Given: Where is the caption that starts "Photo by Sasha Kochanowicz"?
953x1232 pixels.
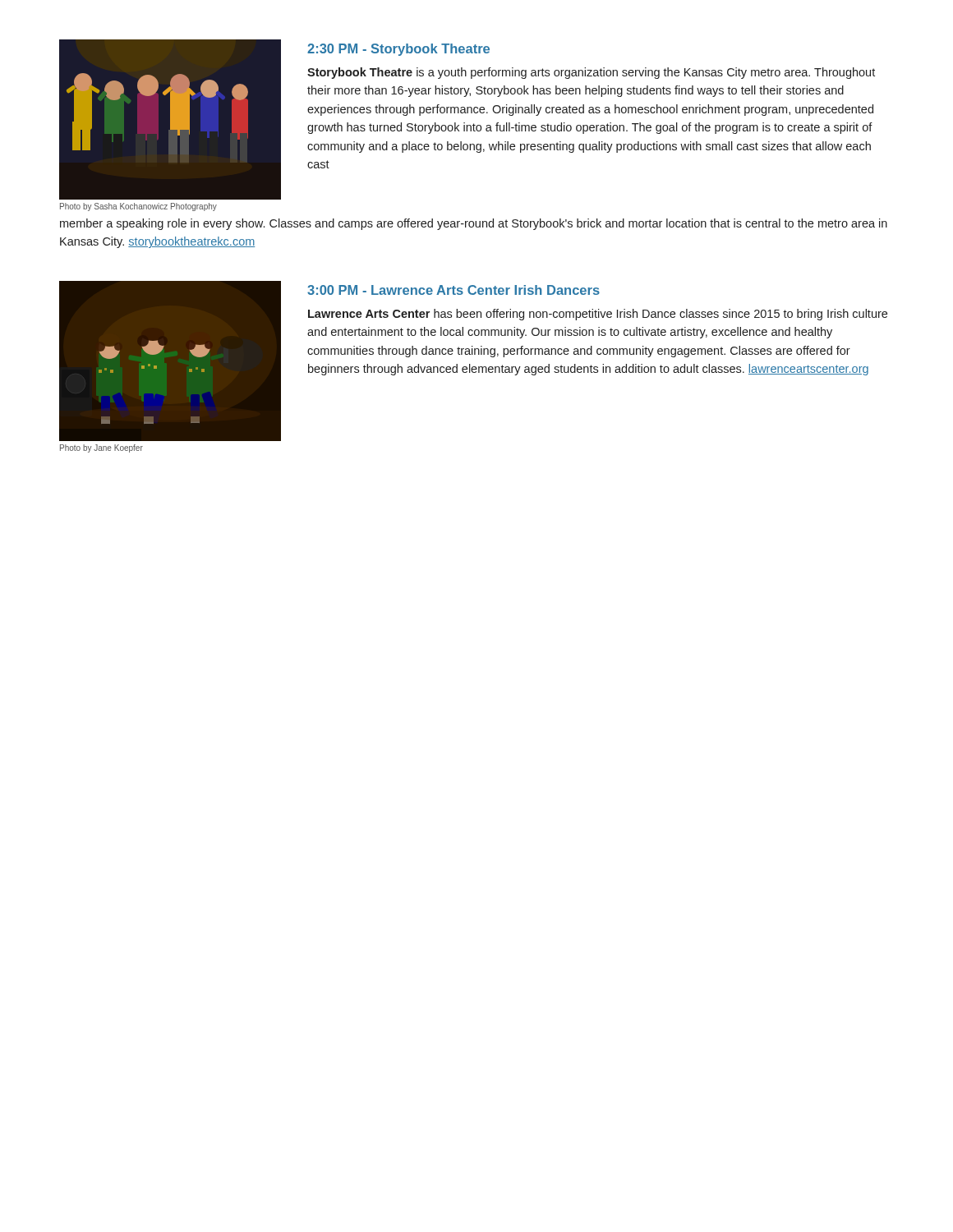Looking at the screenshot, I should pyautogui.click(x=138, y=207).
